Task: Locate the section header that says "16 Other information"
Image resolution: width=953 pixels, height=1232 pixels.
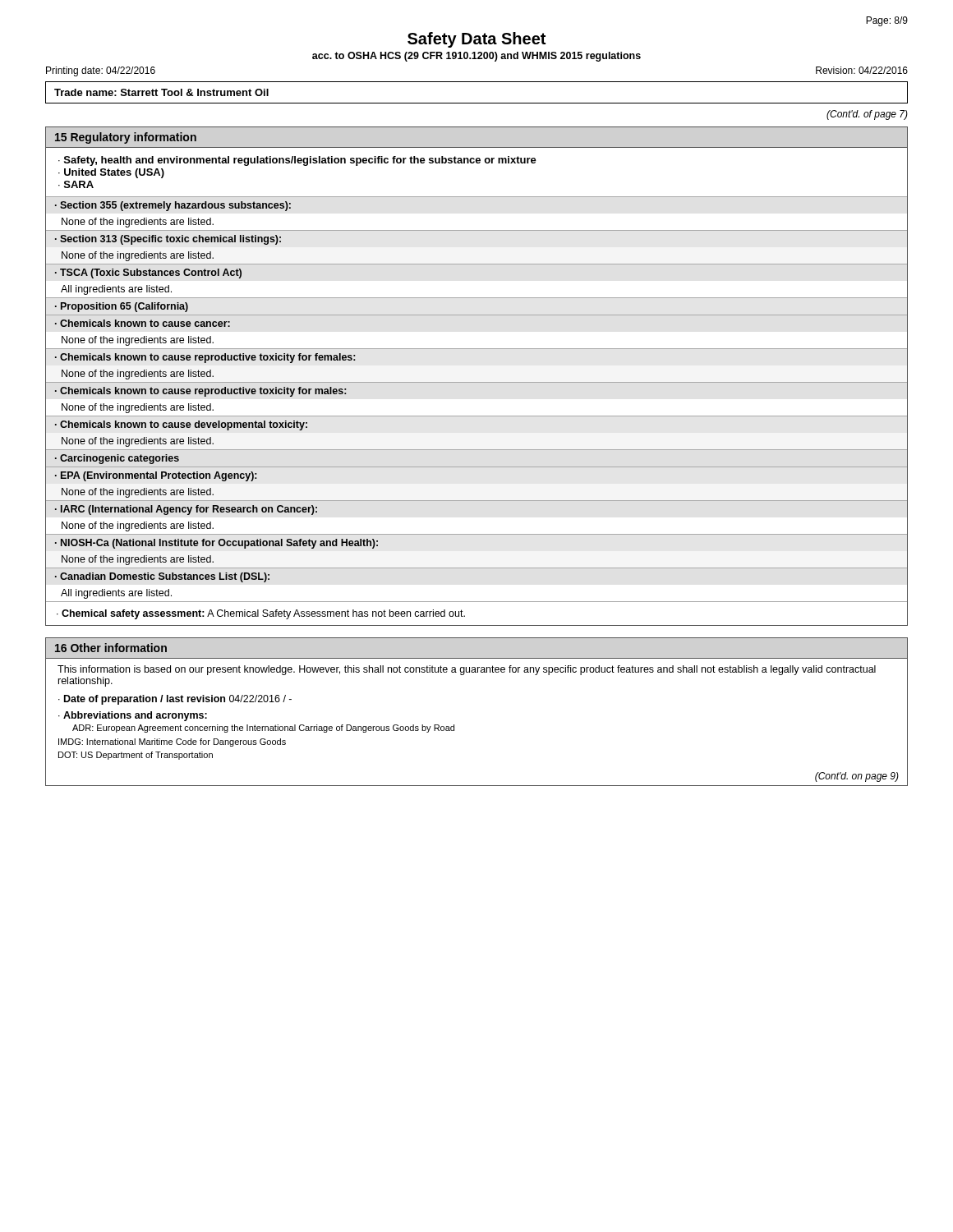Action: tap(111, 648)
